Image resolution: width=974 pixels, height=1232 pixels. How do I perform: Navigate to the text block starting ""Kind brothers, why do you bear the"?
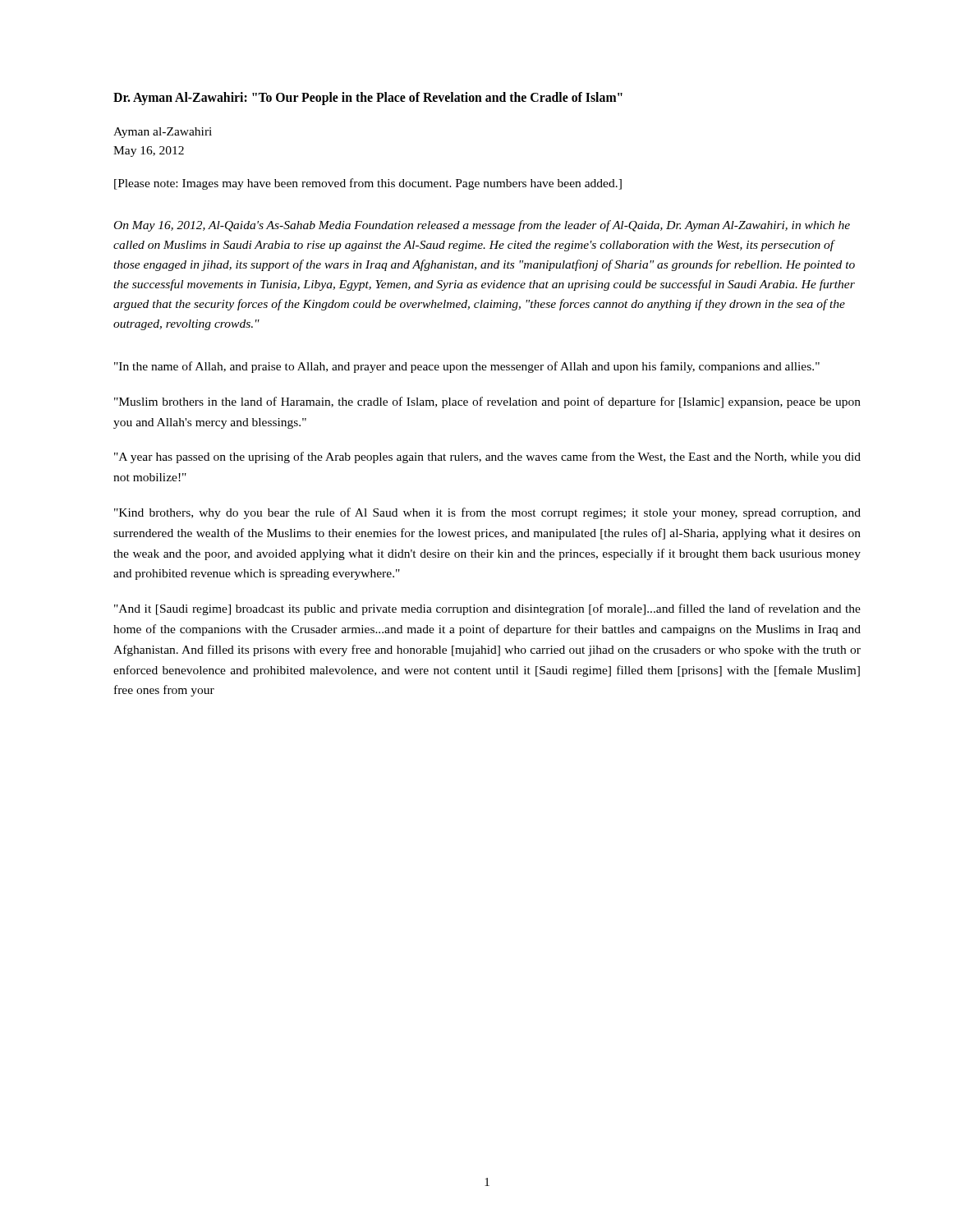[x=487, y=543]
